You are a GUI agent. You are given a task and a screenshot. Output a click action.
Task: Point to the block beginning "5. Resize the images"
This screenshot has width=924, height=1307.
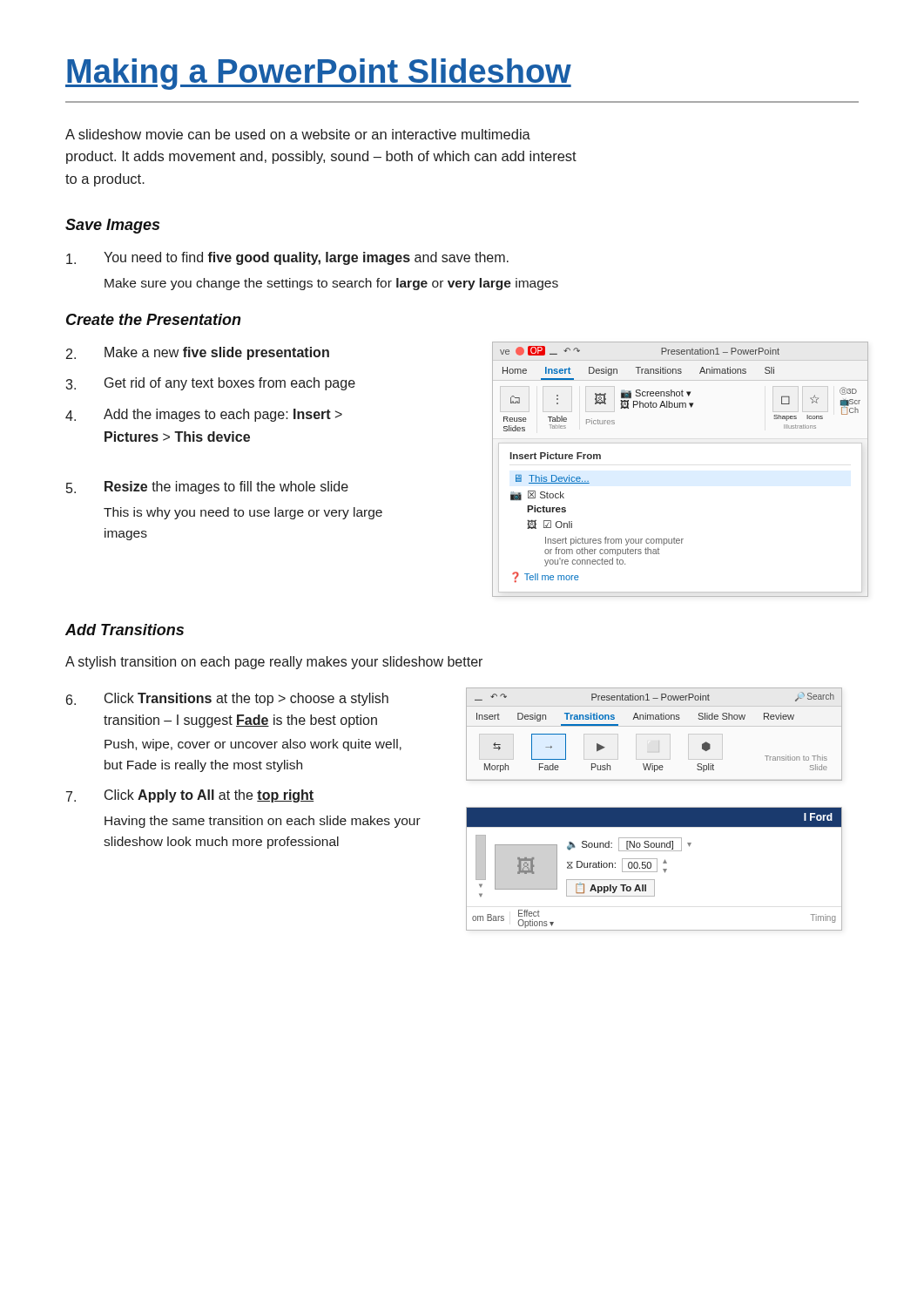(x=266, y=510)
